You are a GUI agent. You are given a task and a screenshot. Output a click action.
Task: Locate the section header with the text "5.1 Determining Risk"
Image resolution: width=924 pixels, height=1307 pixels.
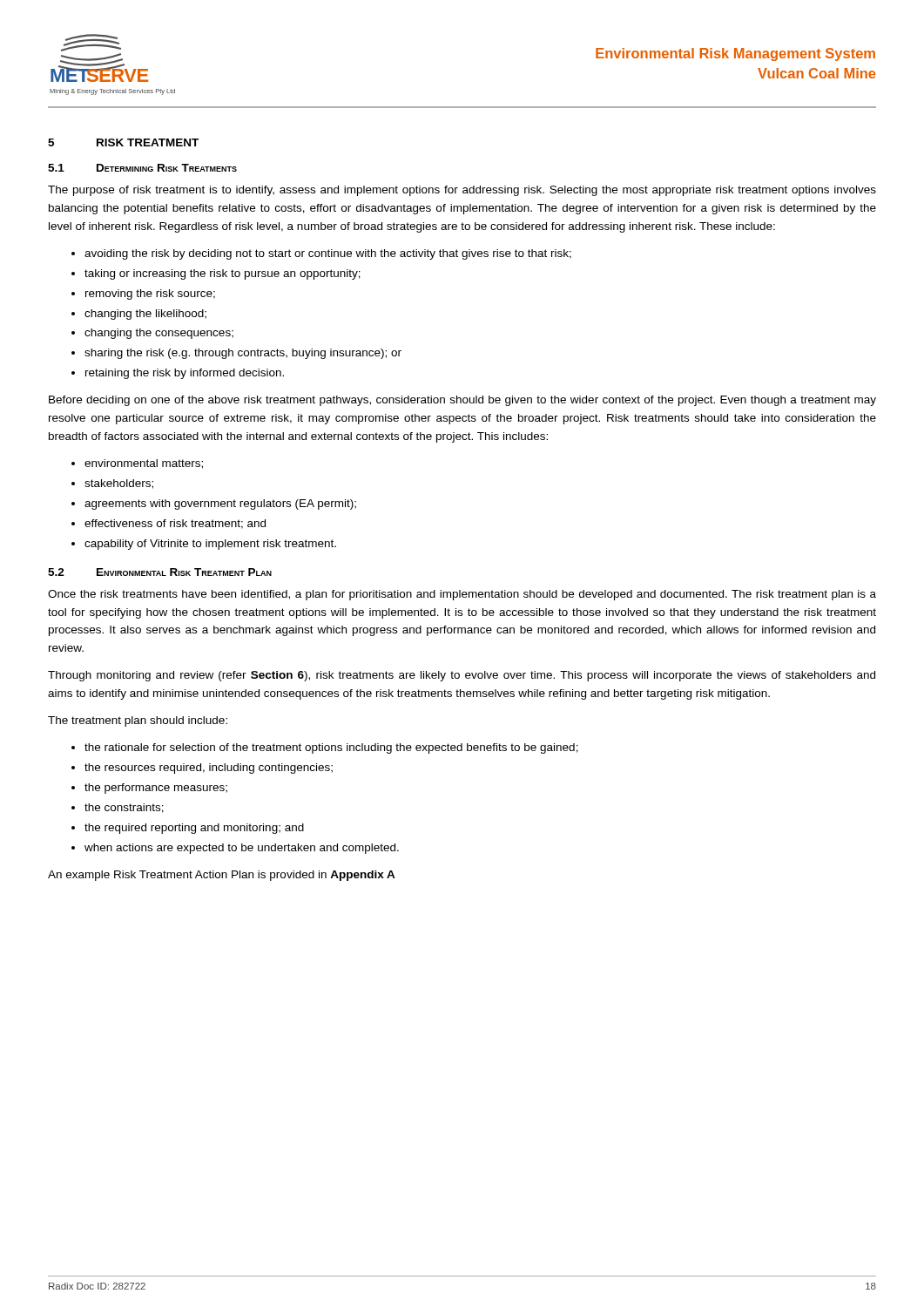[x=142, y=168]
